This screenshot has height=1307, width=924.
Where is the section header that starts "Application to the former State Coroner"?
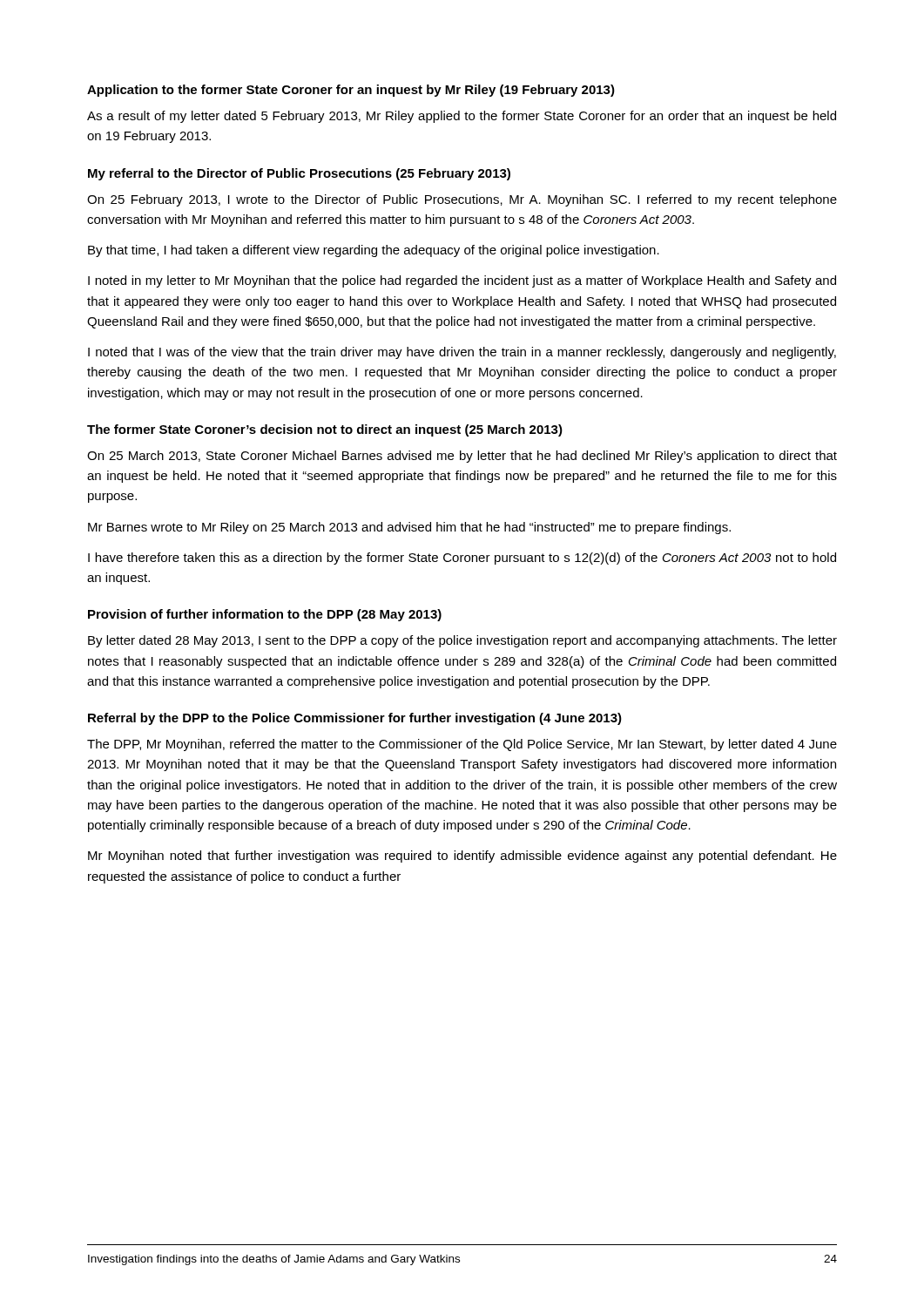[351, 89]
